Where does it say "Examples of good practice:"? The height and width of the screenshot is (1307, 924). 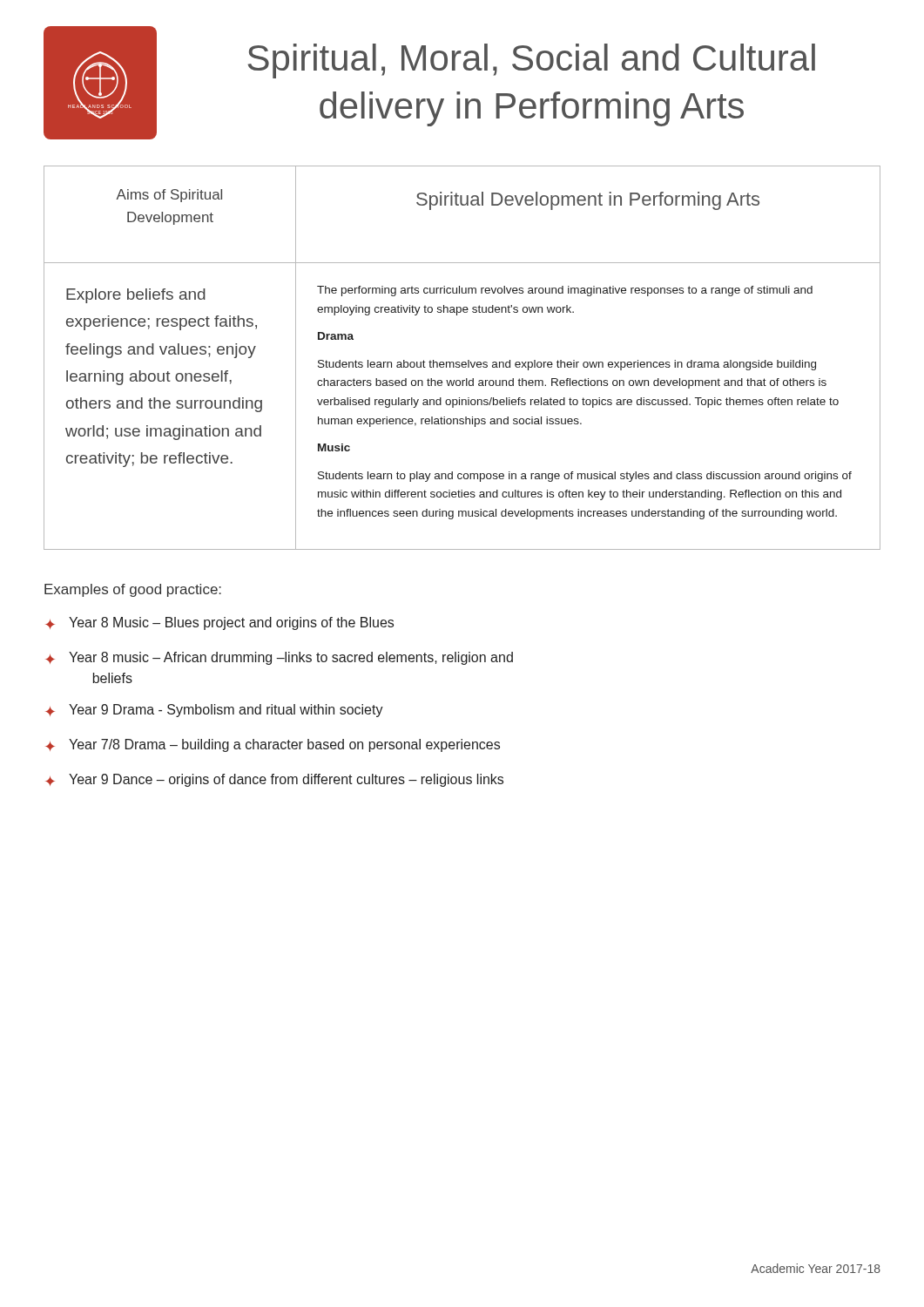133,589
